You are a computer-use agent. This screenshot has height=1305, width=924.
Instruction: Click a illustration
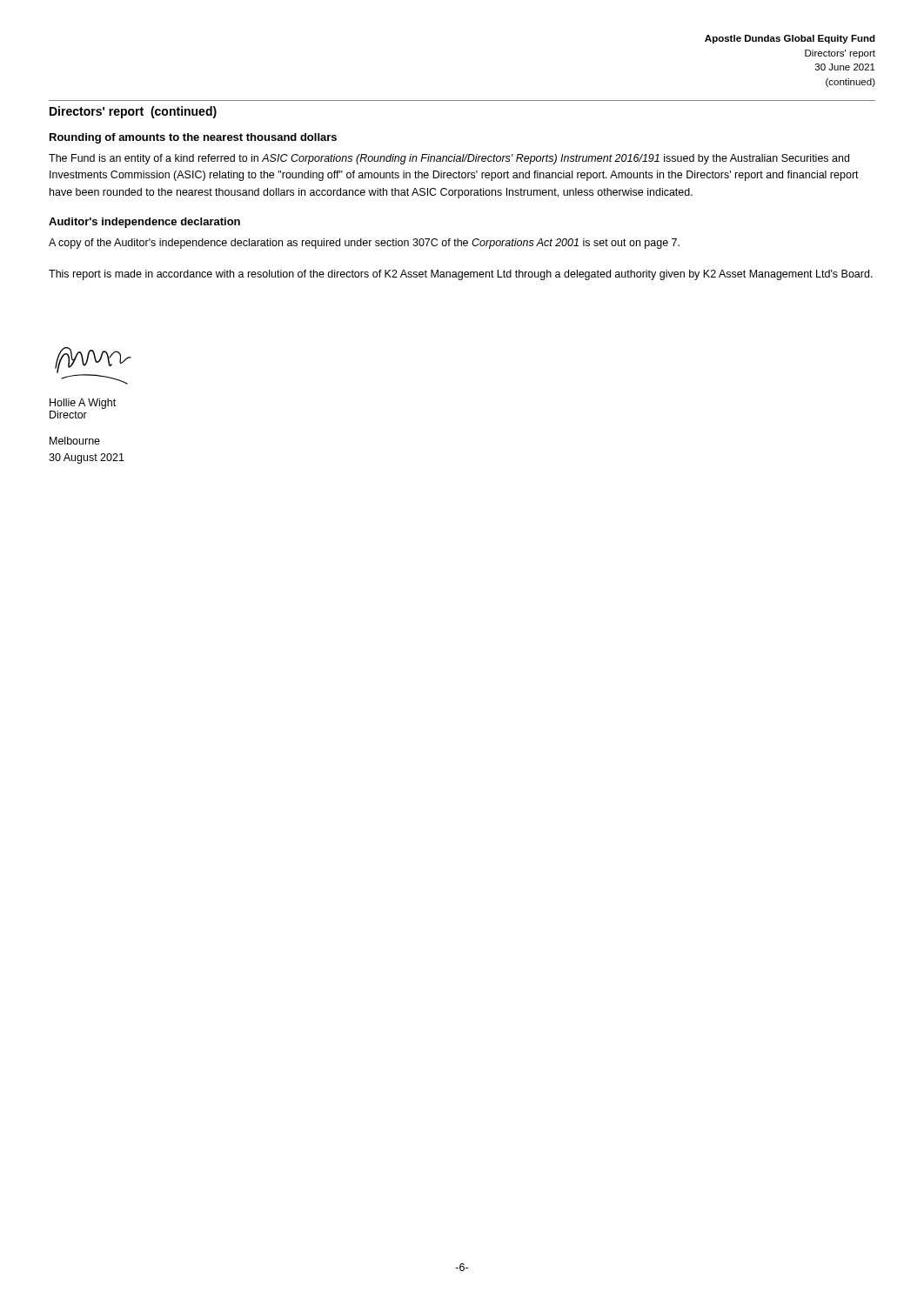[x=462, y=361]
